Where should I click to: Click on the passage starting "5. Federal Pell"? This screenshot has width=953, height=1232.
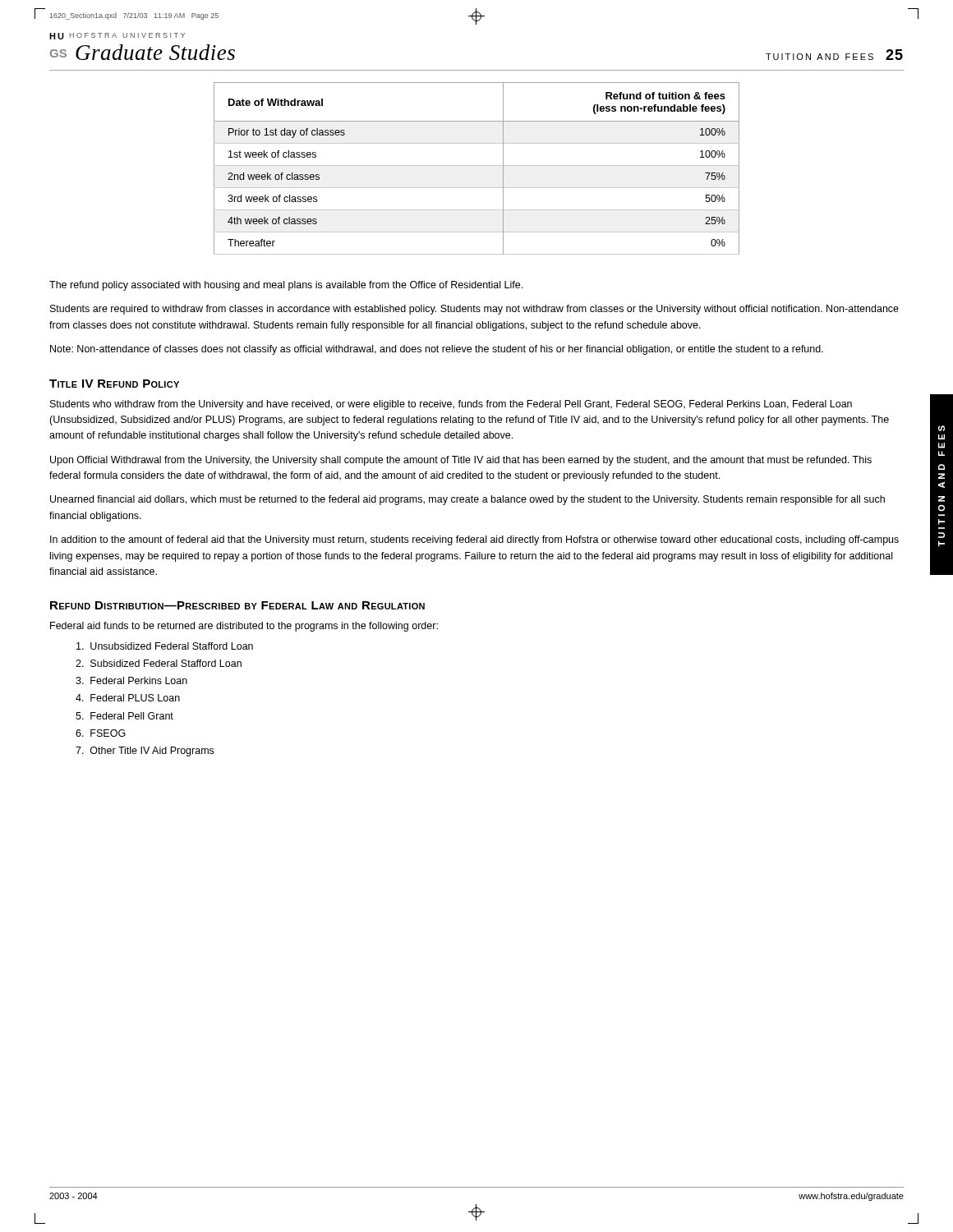(x=124, y=716)
